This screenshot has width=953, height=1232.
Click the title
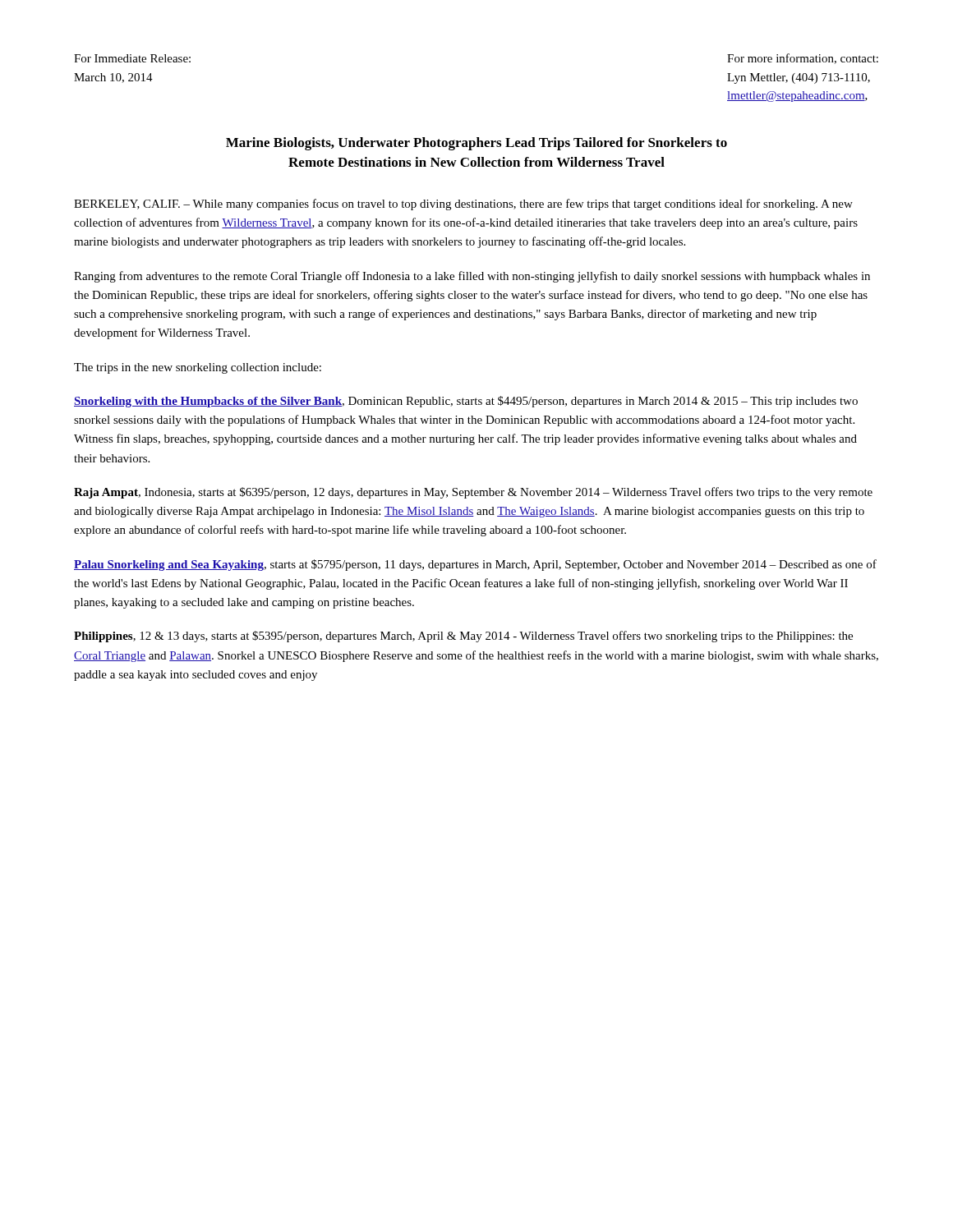pos(476,152)
